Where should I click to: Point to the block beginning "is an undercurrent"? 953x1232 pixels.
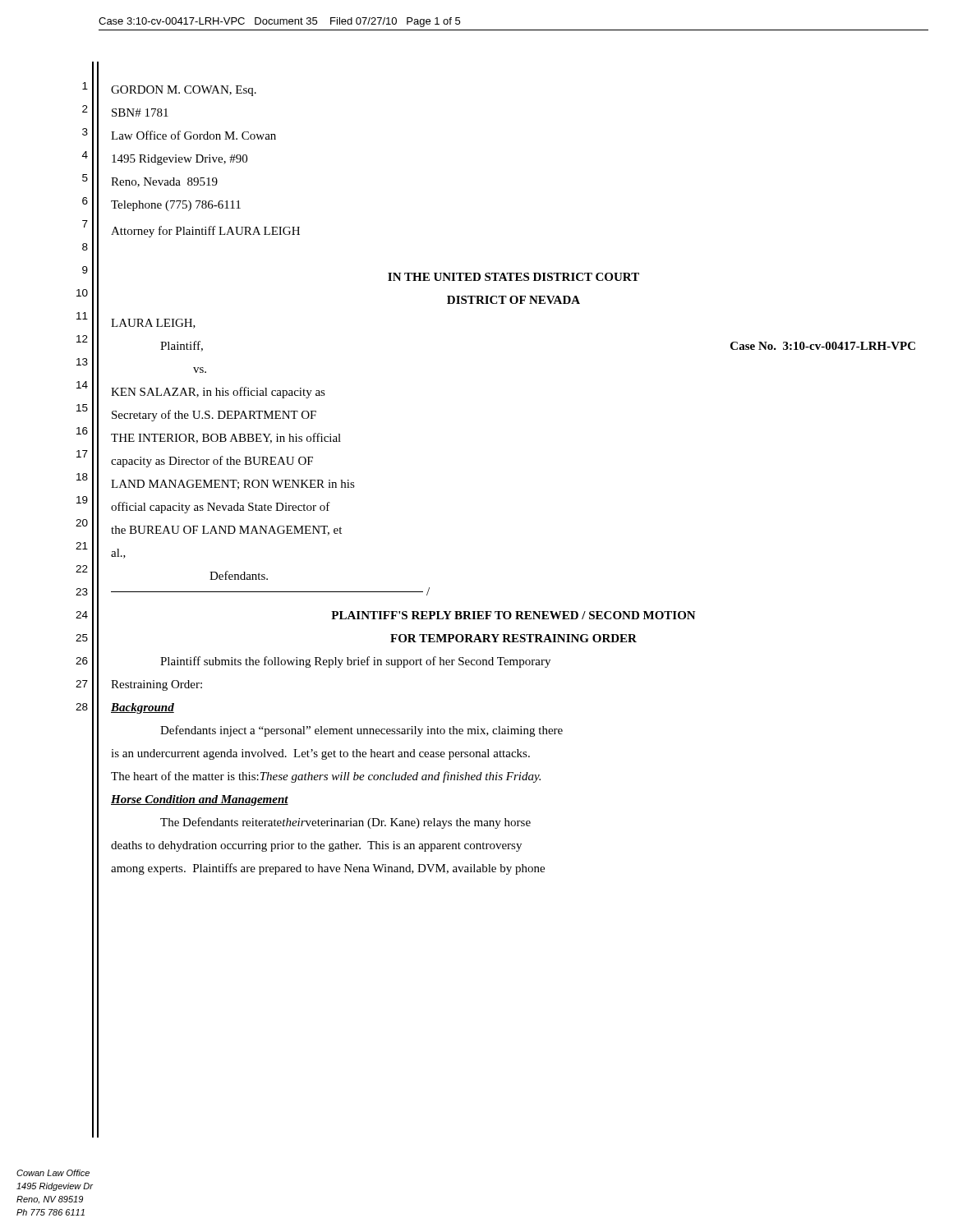click(321, 753)
